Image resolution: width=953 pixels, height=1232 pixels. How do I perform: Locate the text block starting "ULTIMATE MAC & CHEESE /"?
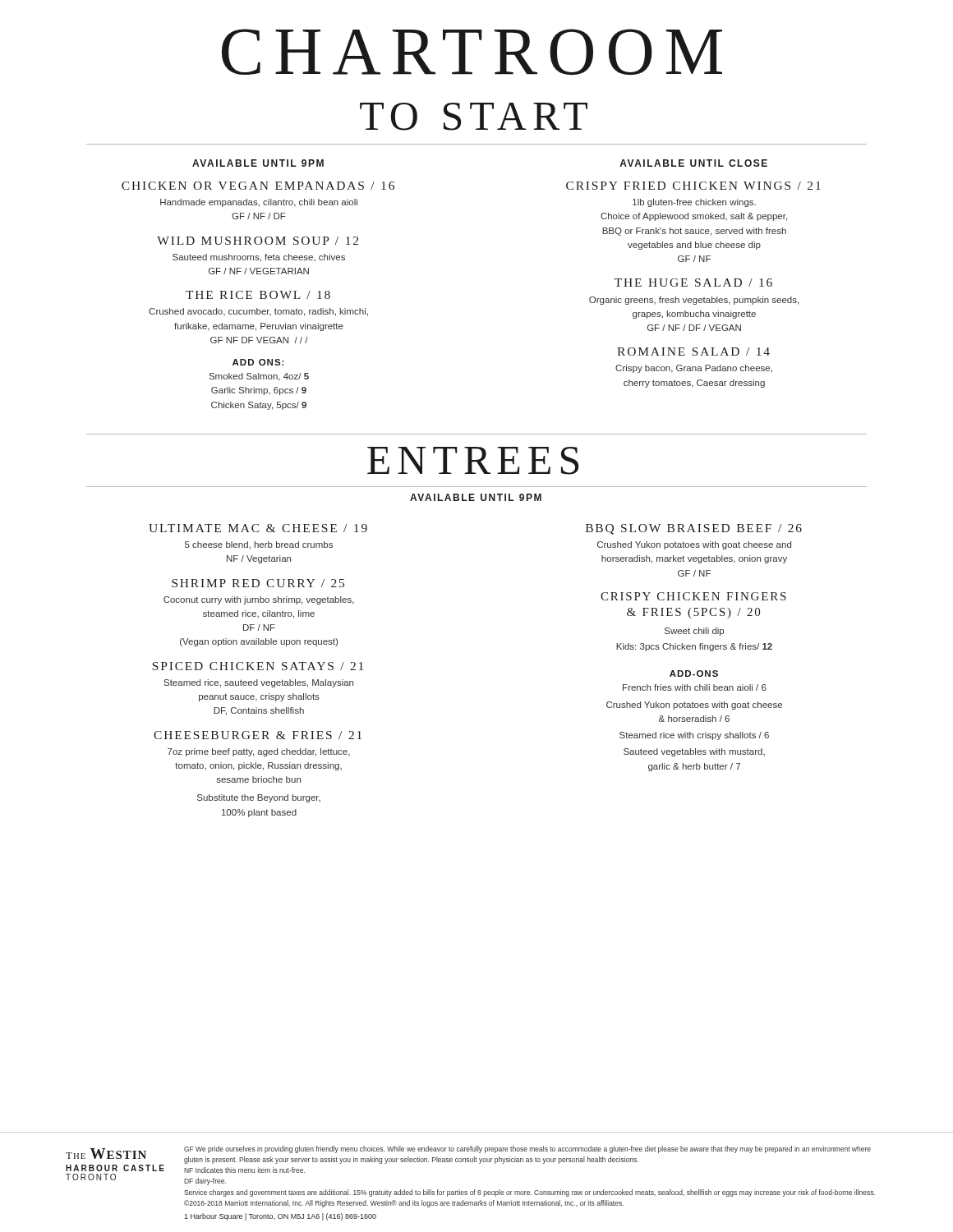coord(259,543)
